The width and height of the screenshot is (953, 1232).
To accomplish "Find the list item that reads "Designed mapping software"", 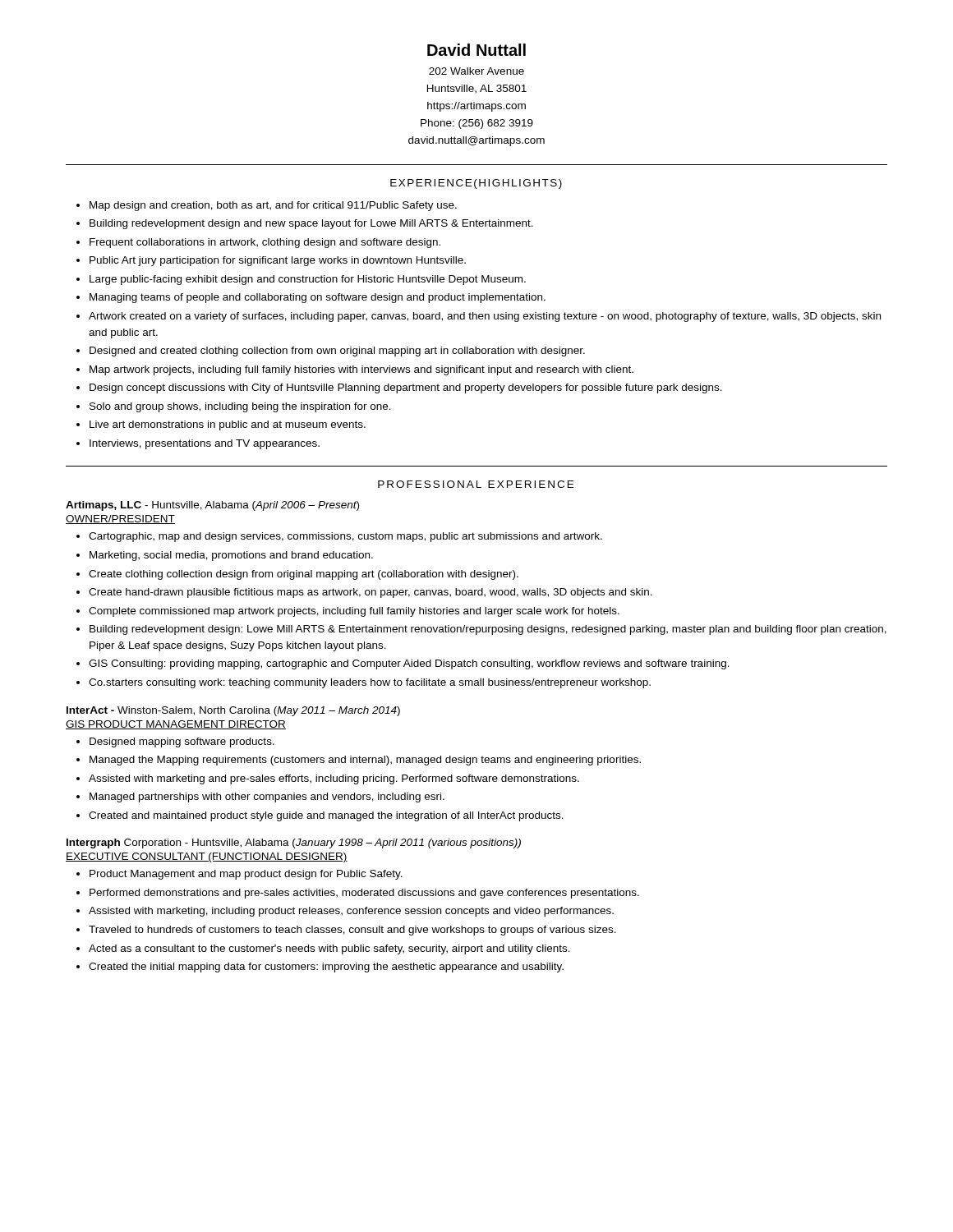I will pos(182,741).
